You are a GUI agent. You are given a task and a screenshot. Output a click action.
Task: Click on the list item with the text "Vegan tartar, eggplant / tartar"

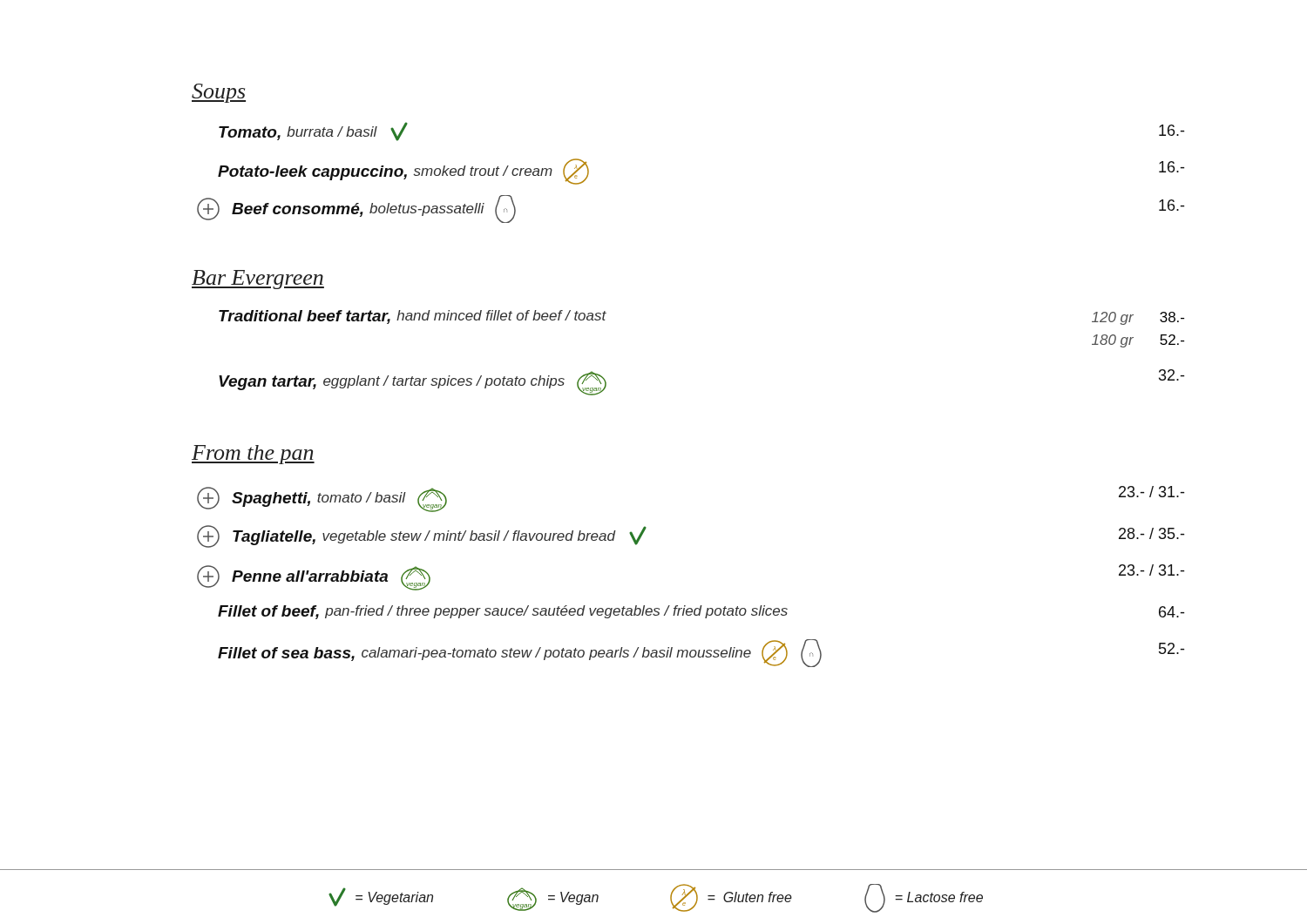pos(444,383)
